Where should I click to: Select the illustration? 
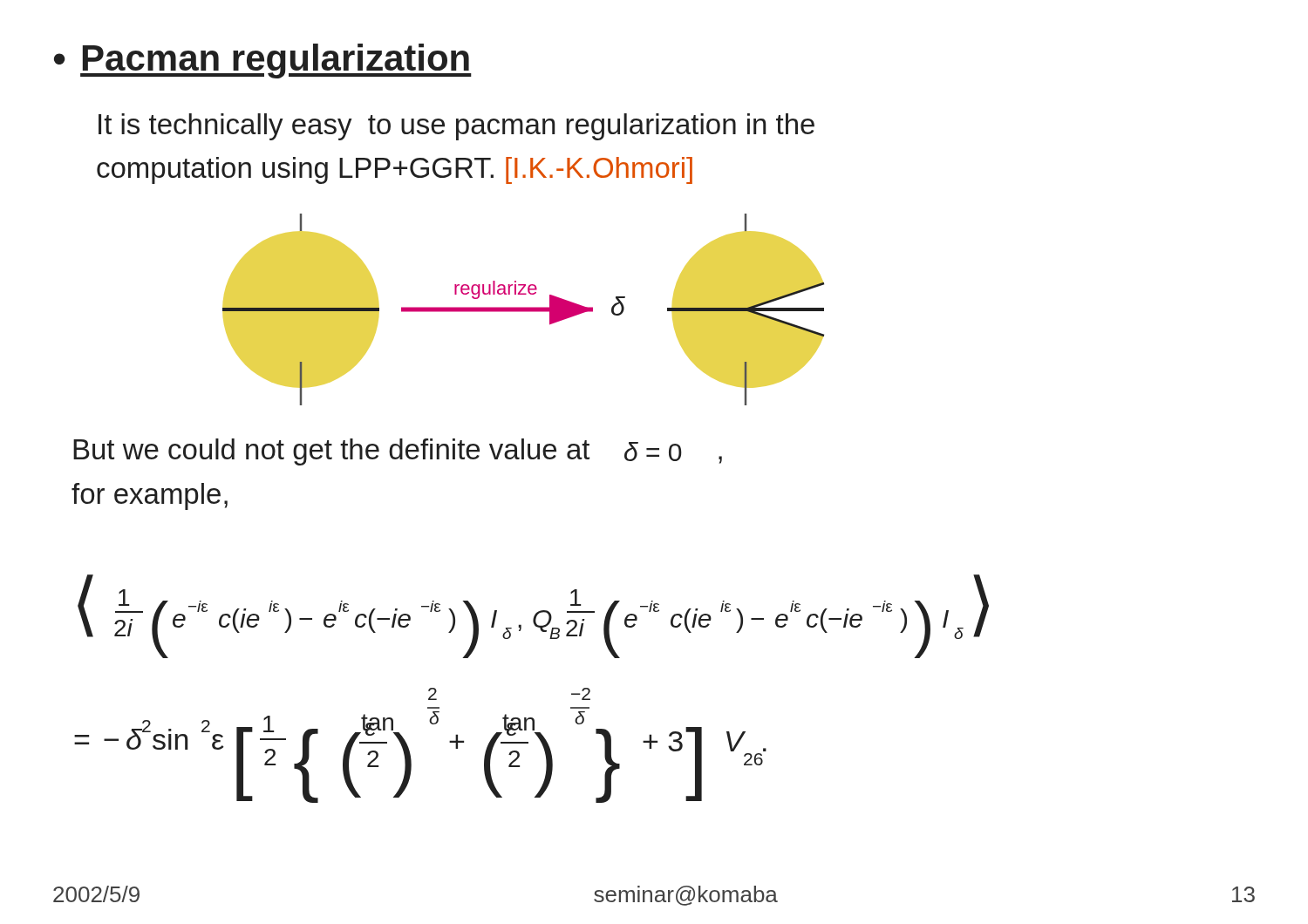pos(554,309)
